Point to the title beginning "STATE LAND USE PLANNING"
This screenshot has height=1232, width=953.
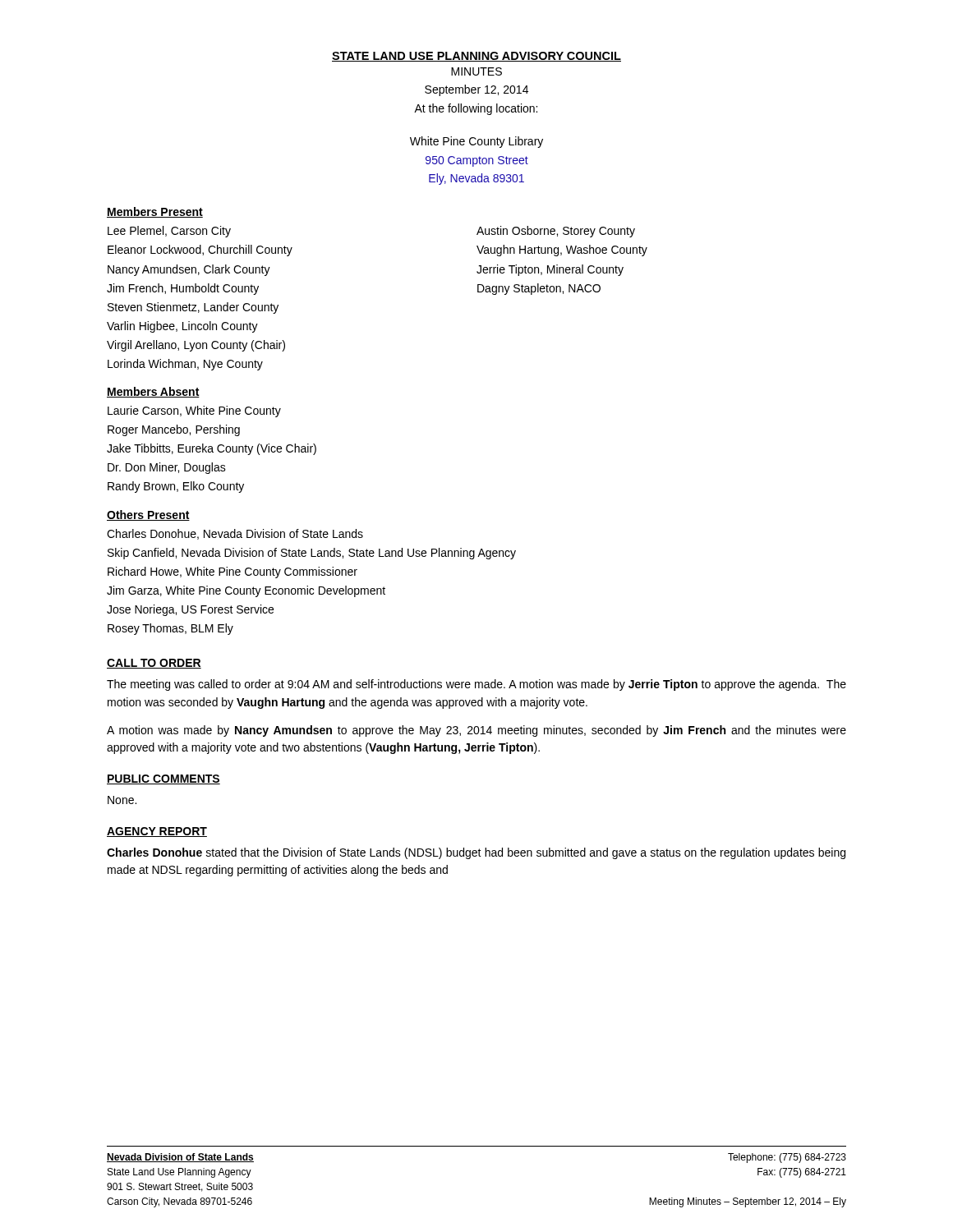pos(476,83)
